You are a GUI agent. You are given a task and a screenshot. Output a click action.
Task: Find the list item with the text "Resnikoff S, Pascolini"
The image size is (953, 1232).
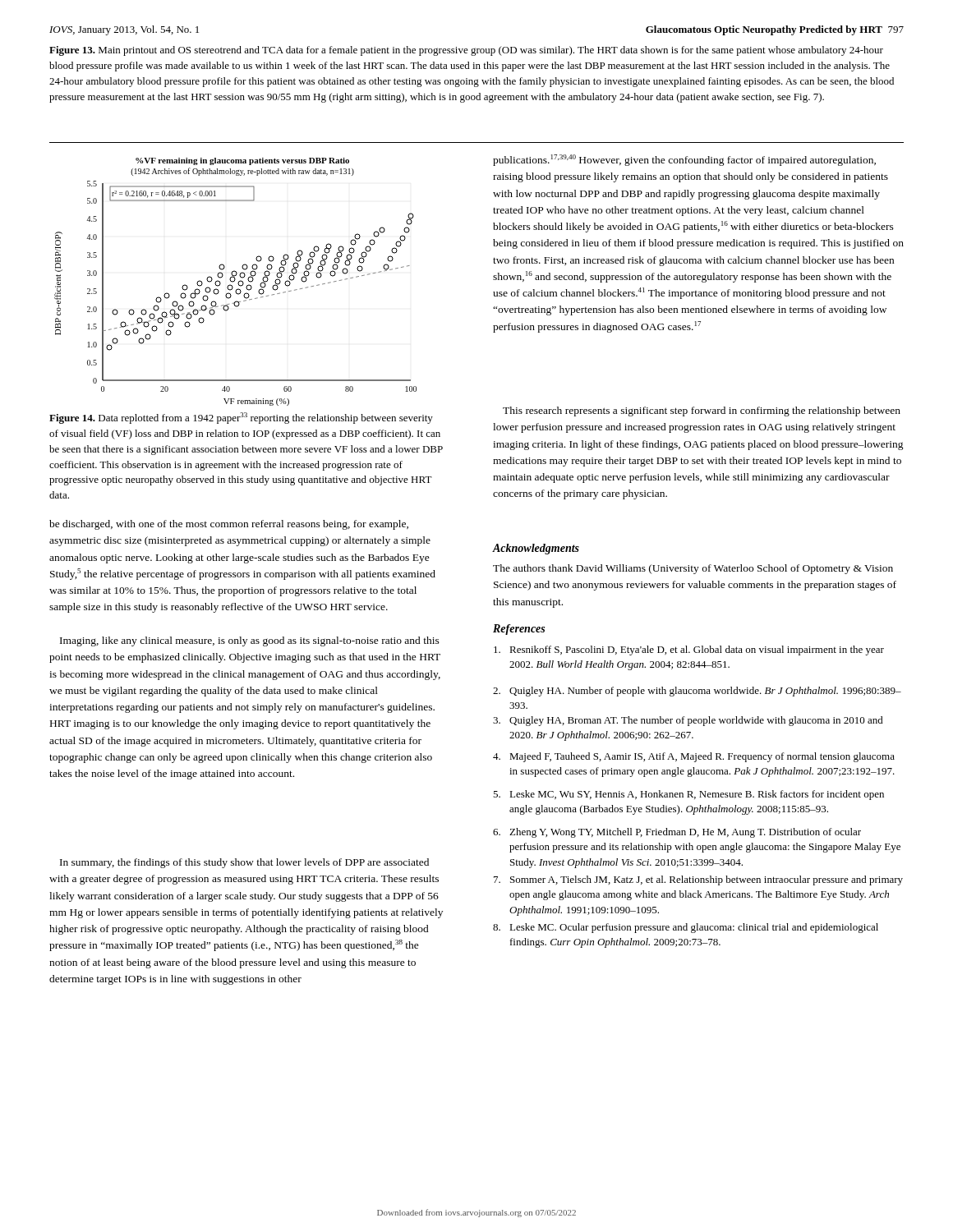coord(698,657)
